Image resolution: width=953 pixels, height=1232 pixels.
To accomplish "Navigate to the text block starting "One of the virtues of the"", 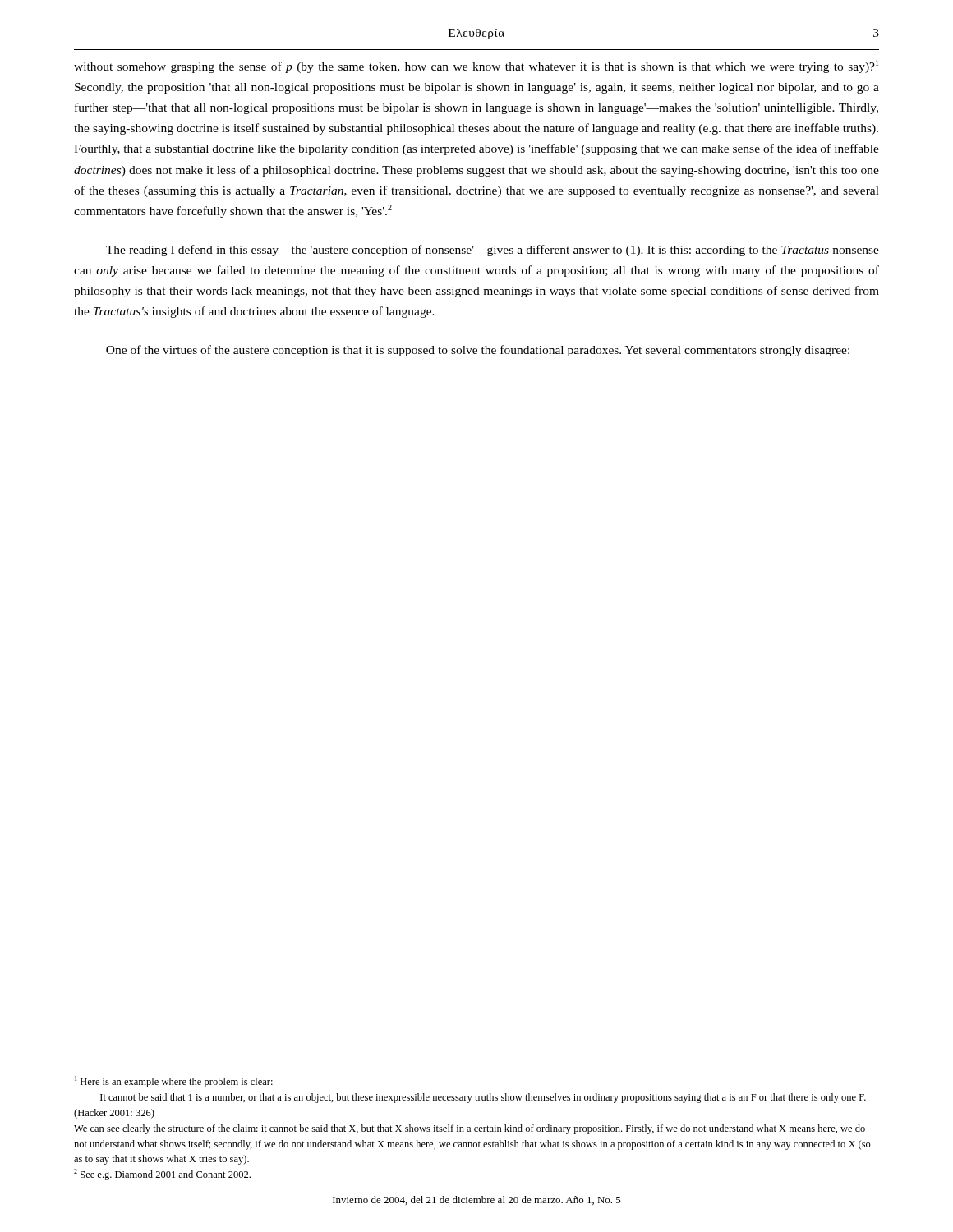I will [x=476, y=350].
